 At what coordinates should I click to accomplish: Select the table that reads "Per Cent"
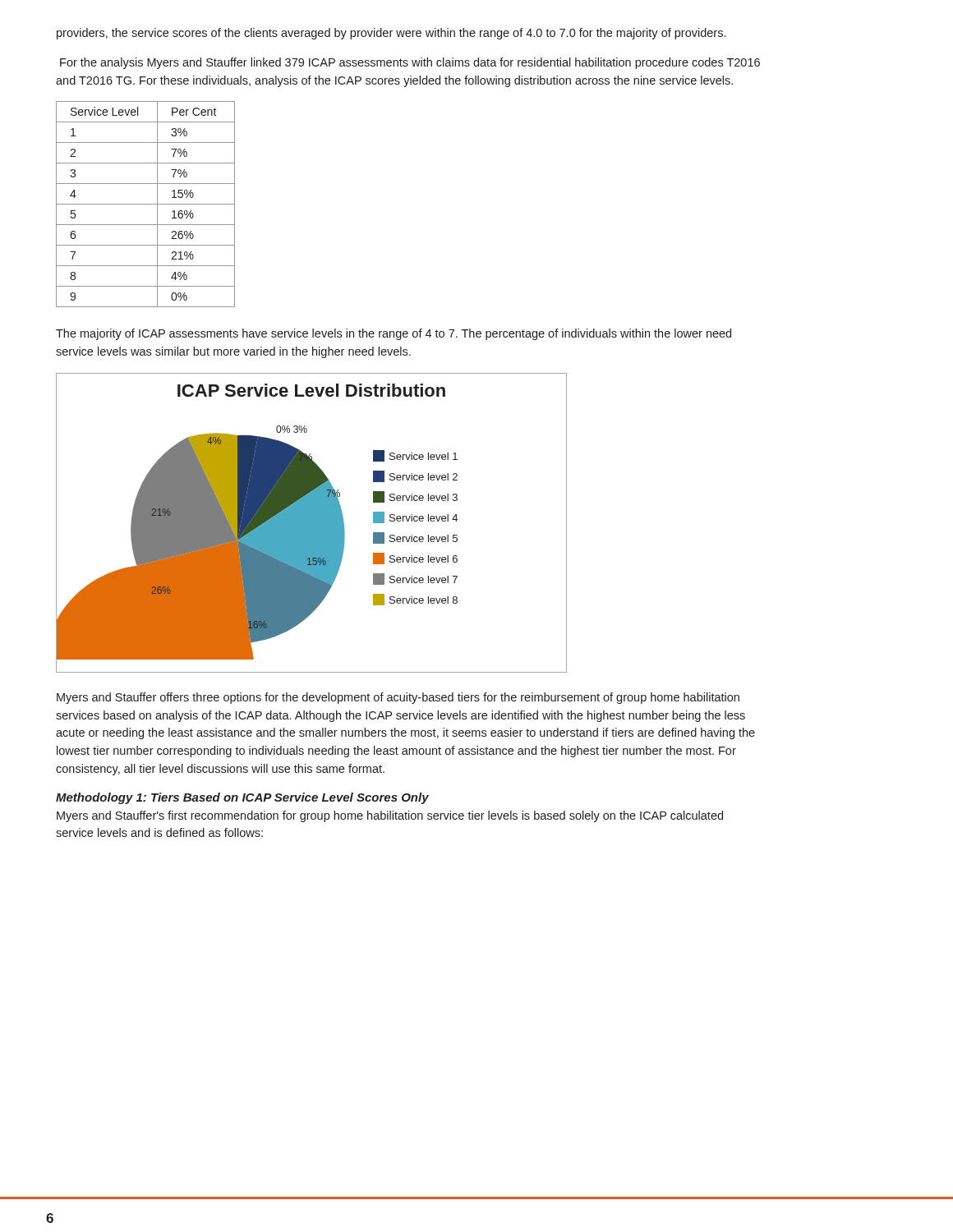point(409,204)
